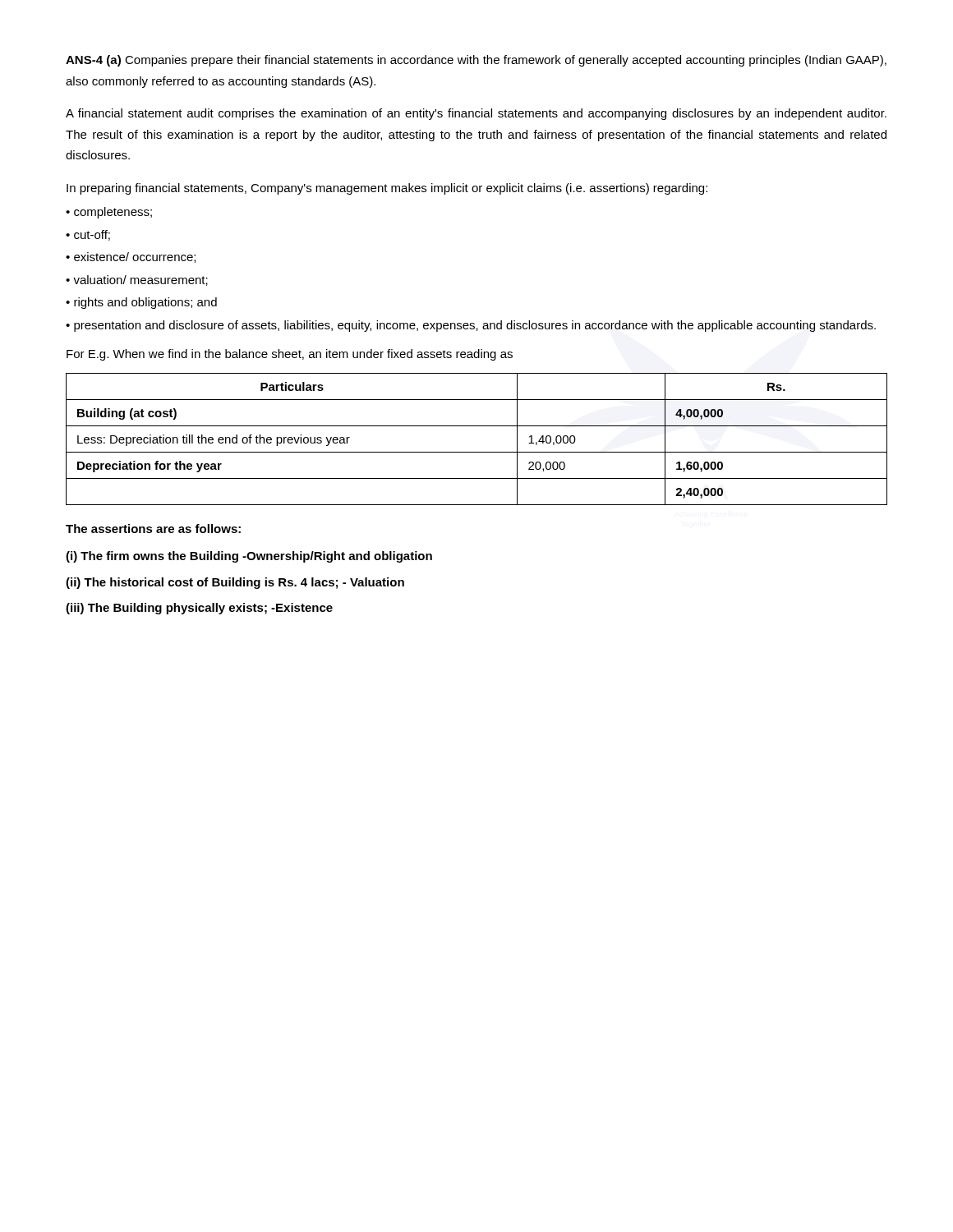Viewport: 953px width, 1232px height.
Task: Find "• rights and obligations; and" on this page
Action: 142,302
